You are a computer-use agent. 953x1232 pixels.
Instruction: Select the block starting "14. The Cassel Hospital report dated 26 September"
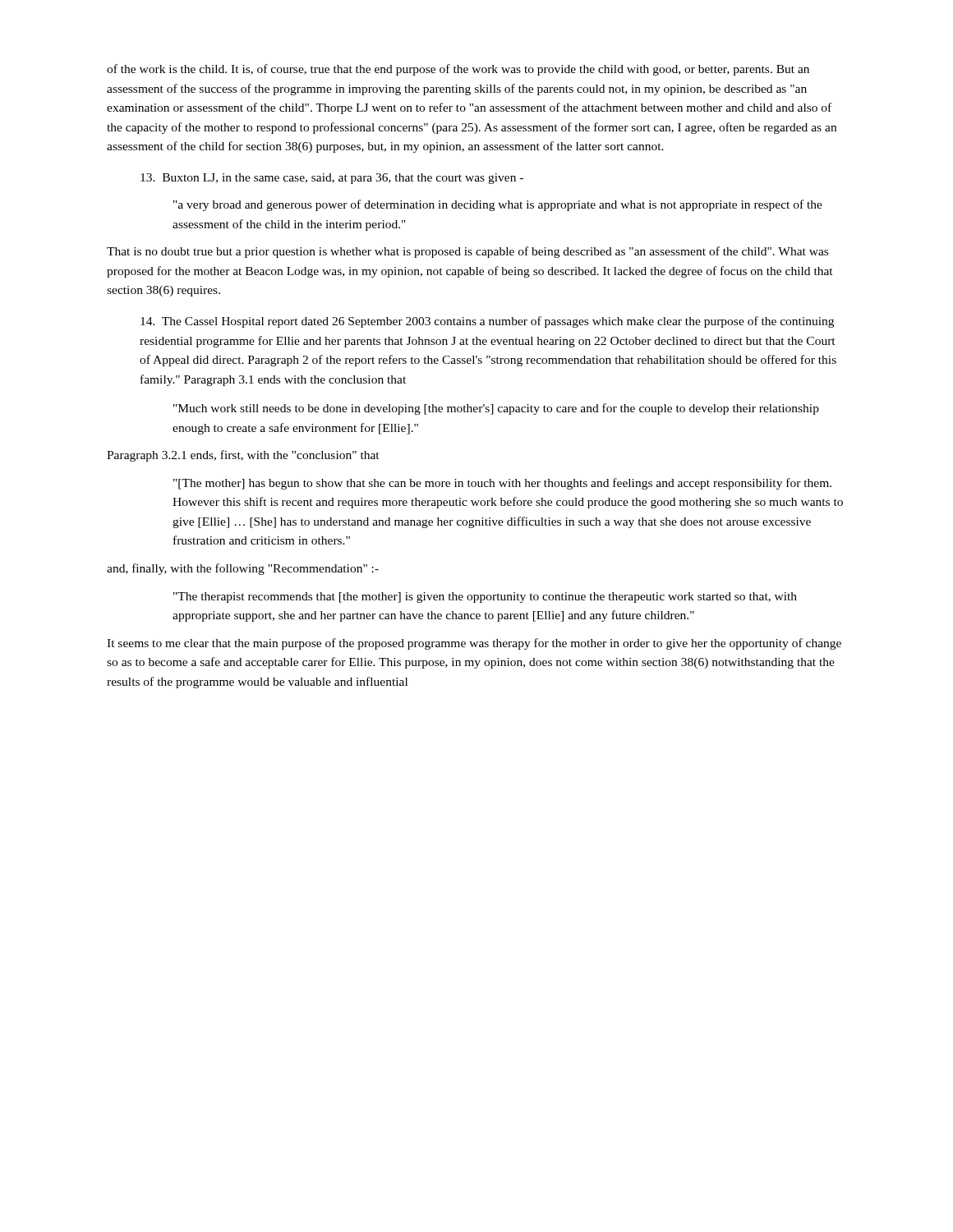click(488, 350)
